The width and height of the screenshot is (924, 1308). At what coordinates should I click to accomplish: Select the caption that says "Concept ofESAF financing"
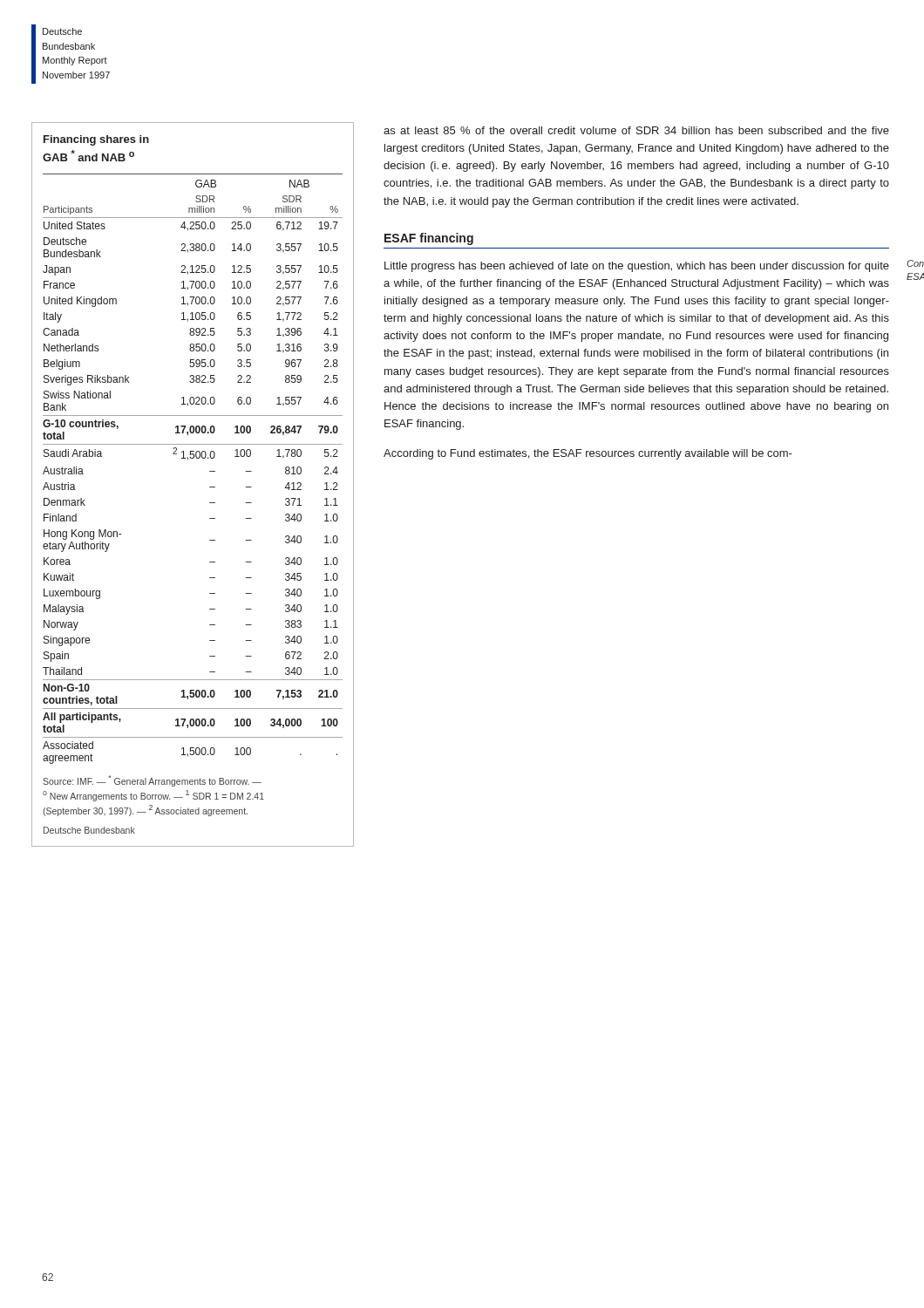tap(915, 270)
